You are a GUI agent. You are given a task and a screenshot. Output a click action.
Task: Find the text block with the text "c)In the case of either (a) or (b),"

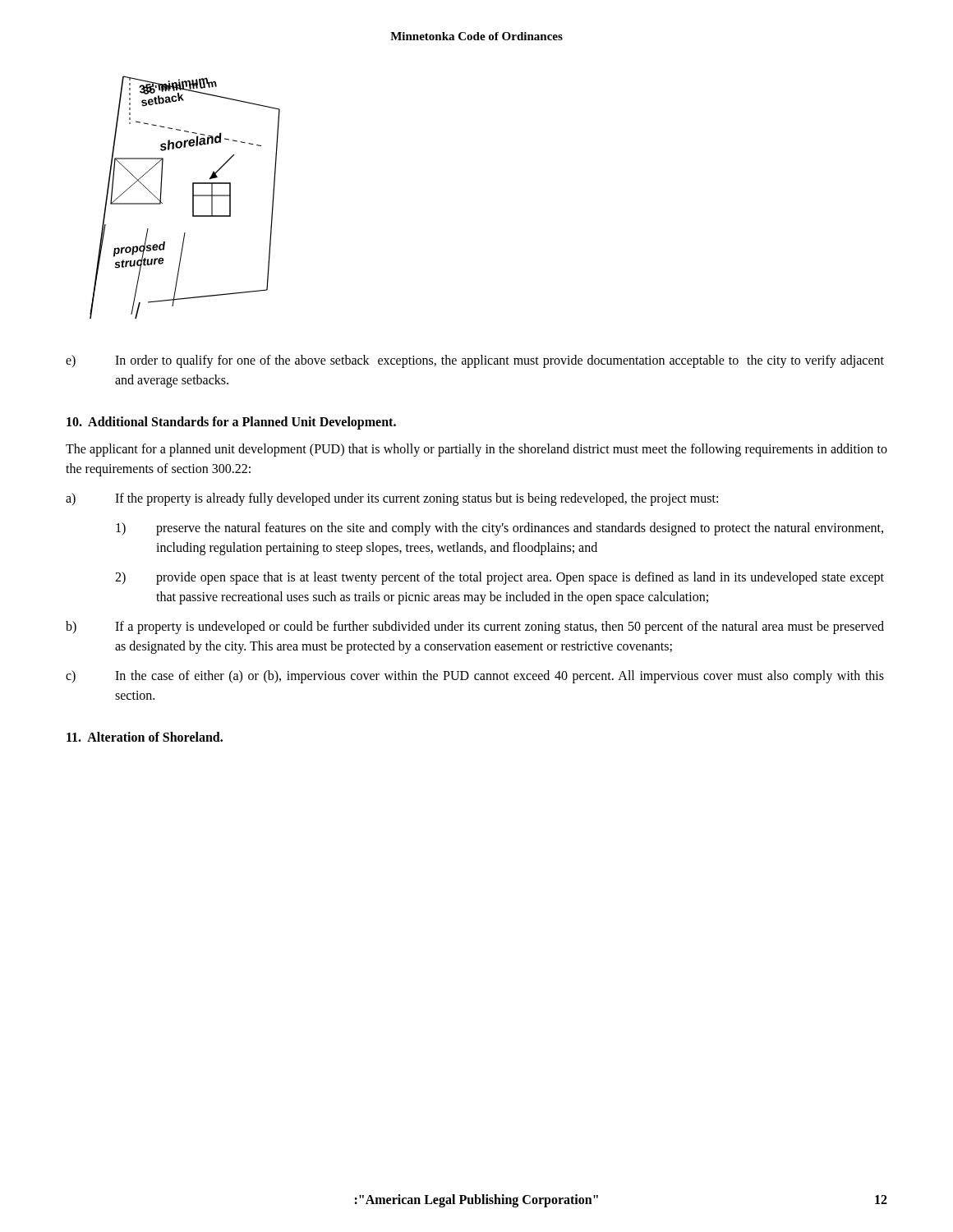point(475,686)
